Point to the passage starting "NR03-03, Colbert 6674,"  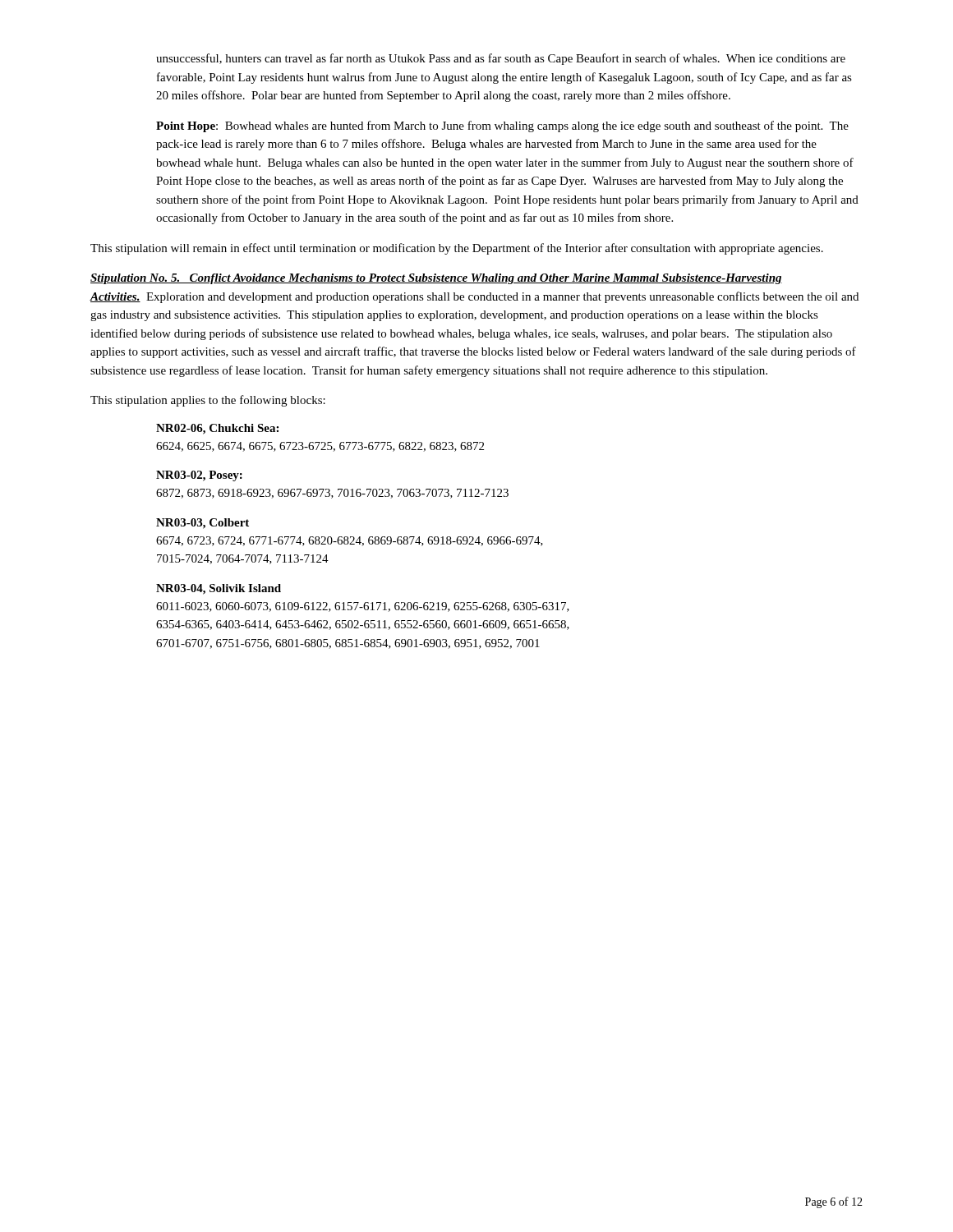click(509, 542)
